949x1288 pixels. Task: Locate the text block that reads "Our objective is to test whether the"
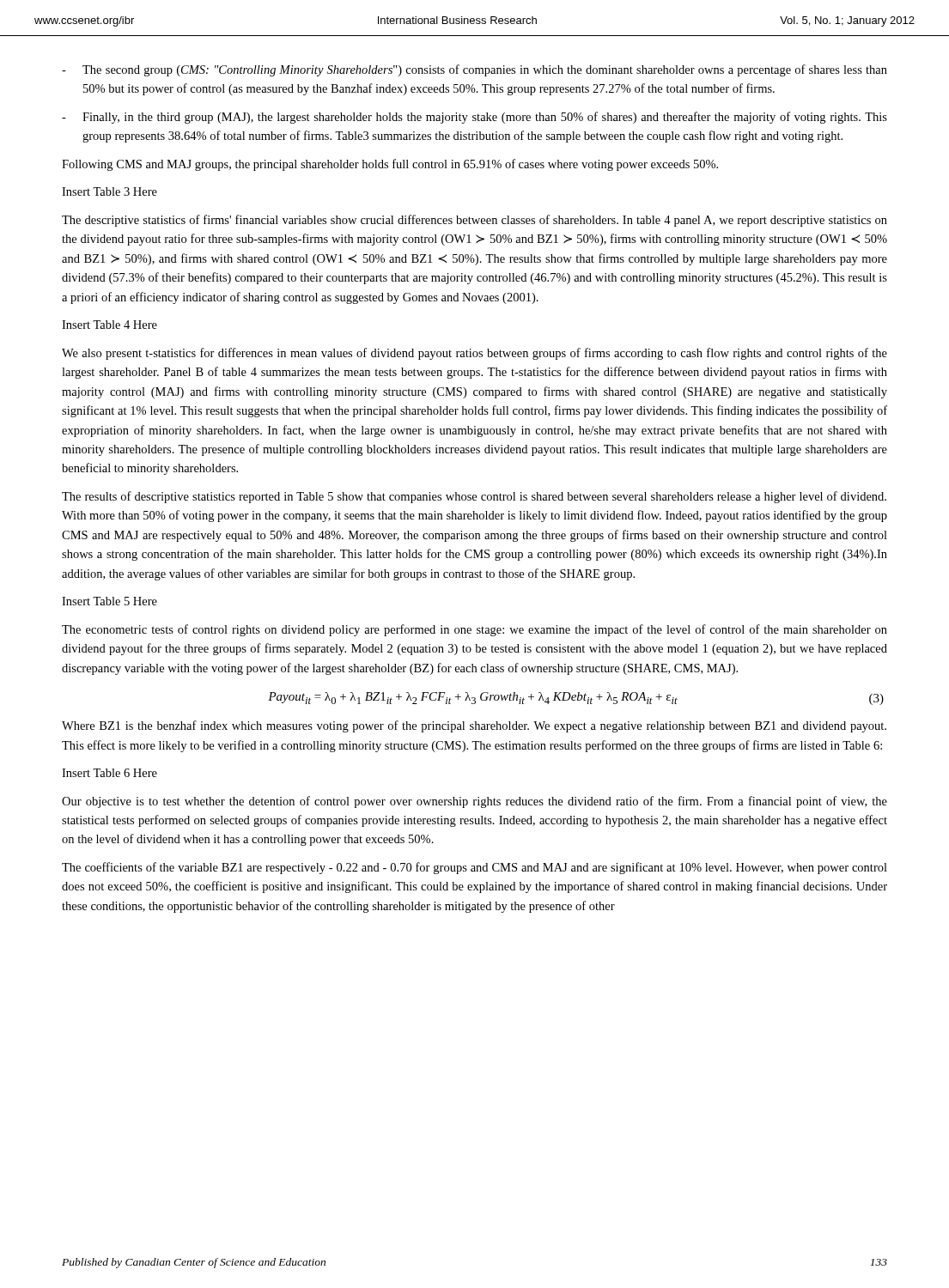474,820
